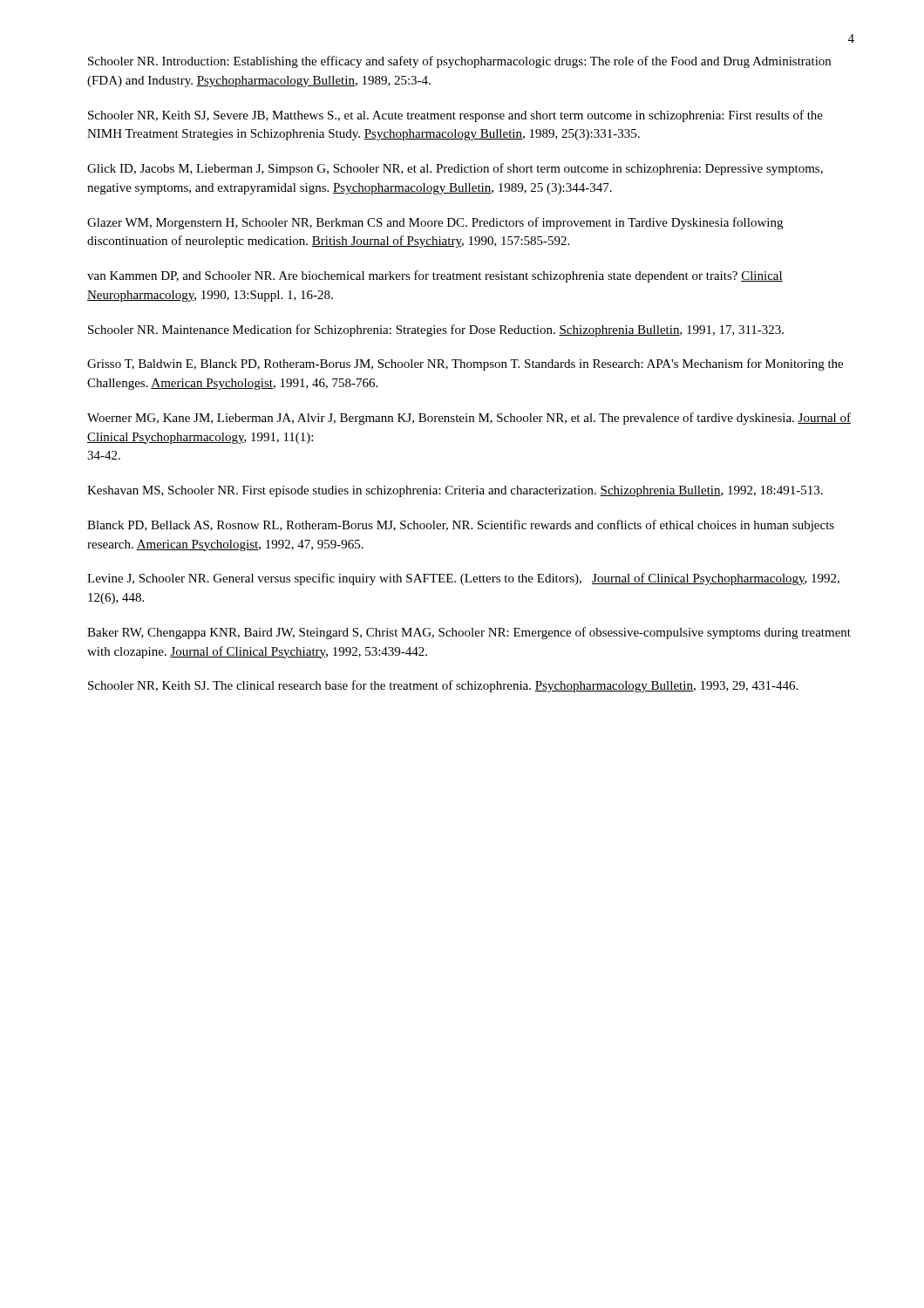Image resolution: width=924 pixels, height=1308 pixels.
Task: Click on the text block with the text "Schooler NR, Keith SJ, Severe JB,"
Action: 455,124
